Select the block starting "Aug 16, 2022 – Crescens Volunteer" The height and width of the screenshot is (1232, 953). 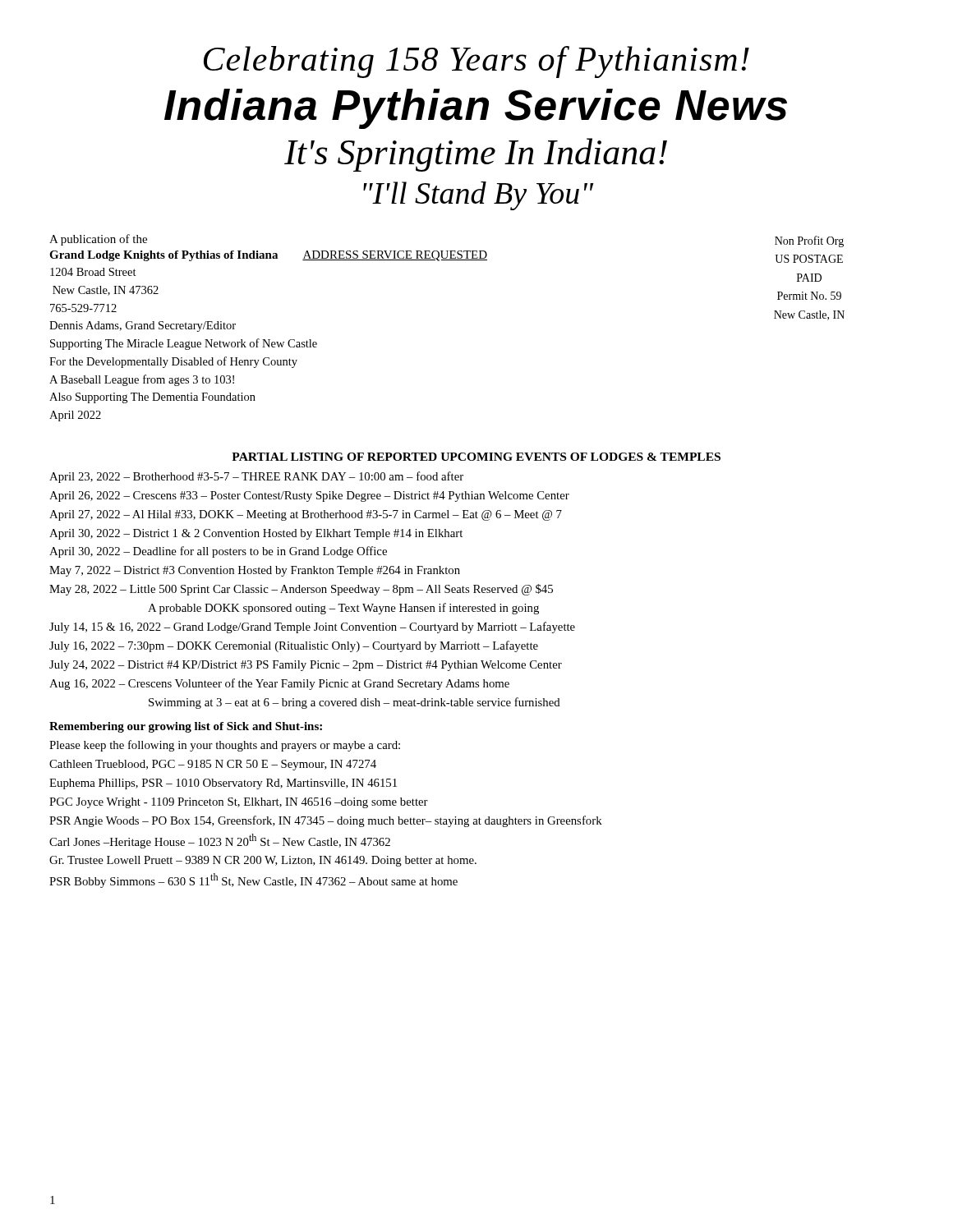[305, 693]
